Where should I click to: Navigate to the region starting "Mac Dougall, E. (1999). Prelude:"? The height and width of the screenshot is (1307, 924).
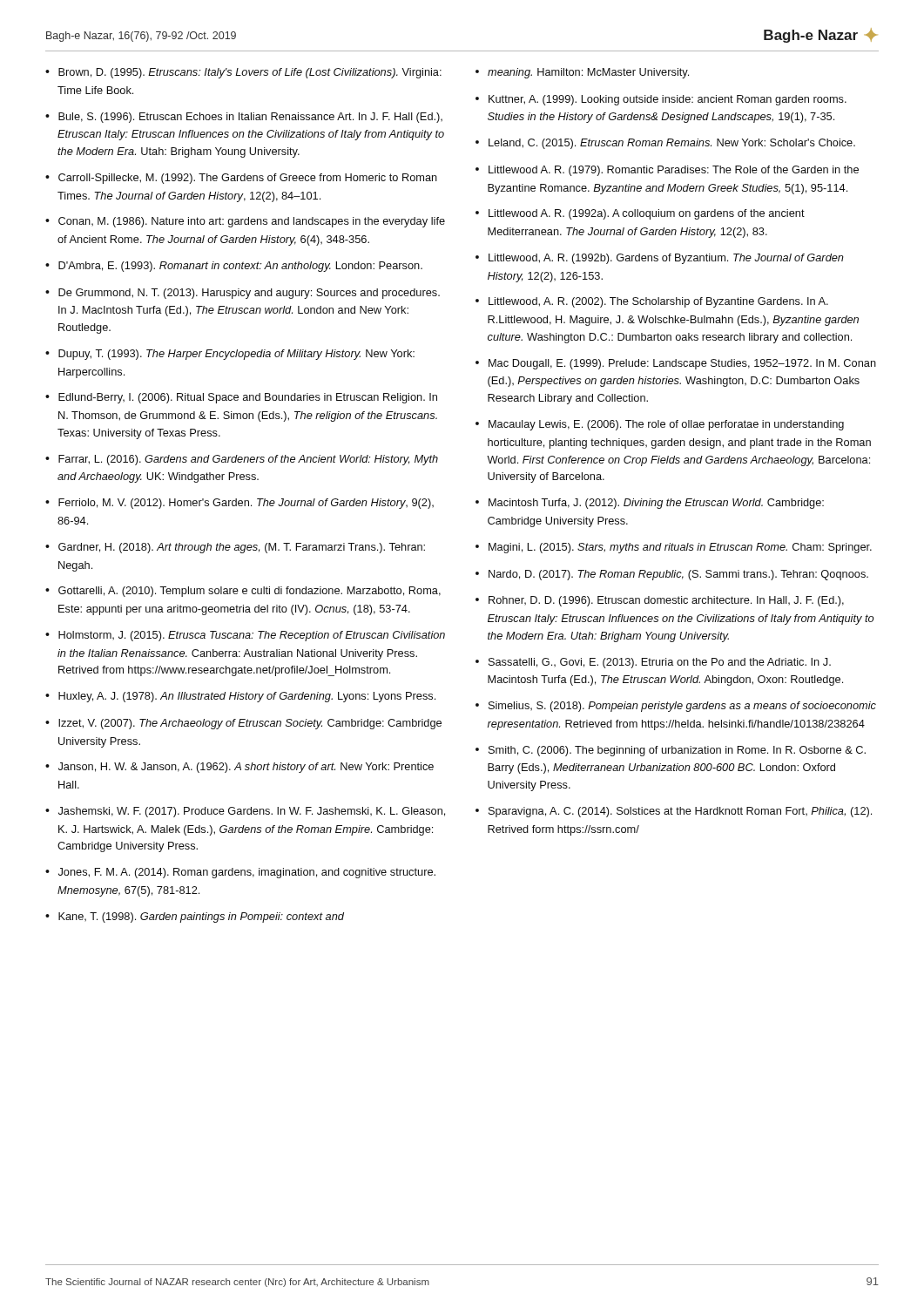(680, 380)
